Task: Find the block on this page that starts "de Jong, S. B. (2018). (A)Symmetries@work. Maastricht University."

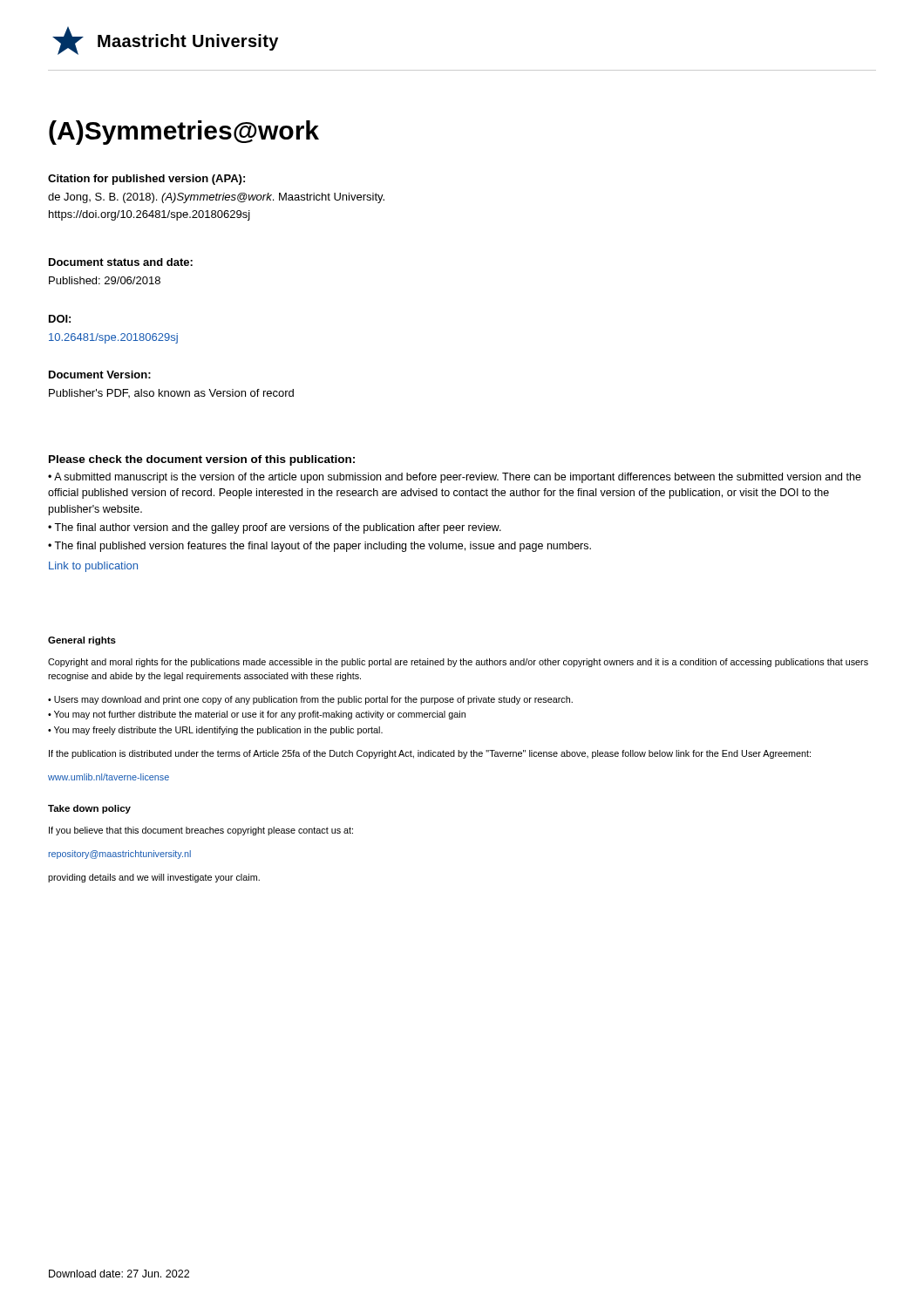Action: [216, 198]
